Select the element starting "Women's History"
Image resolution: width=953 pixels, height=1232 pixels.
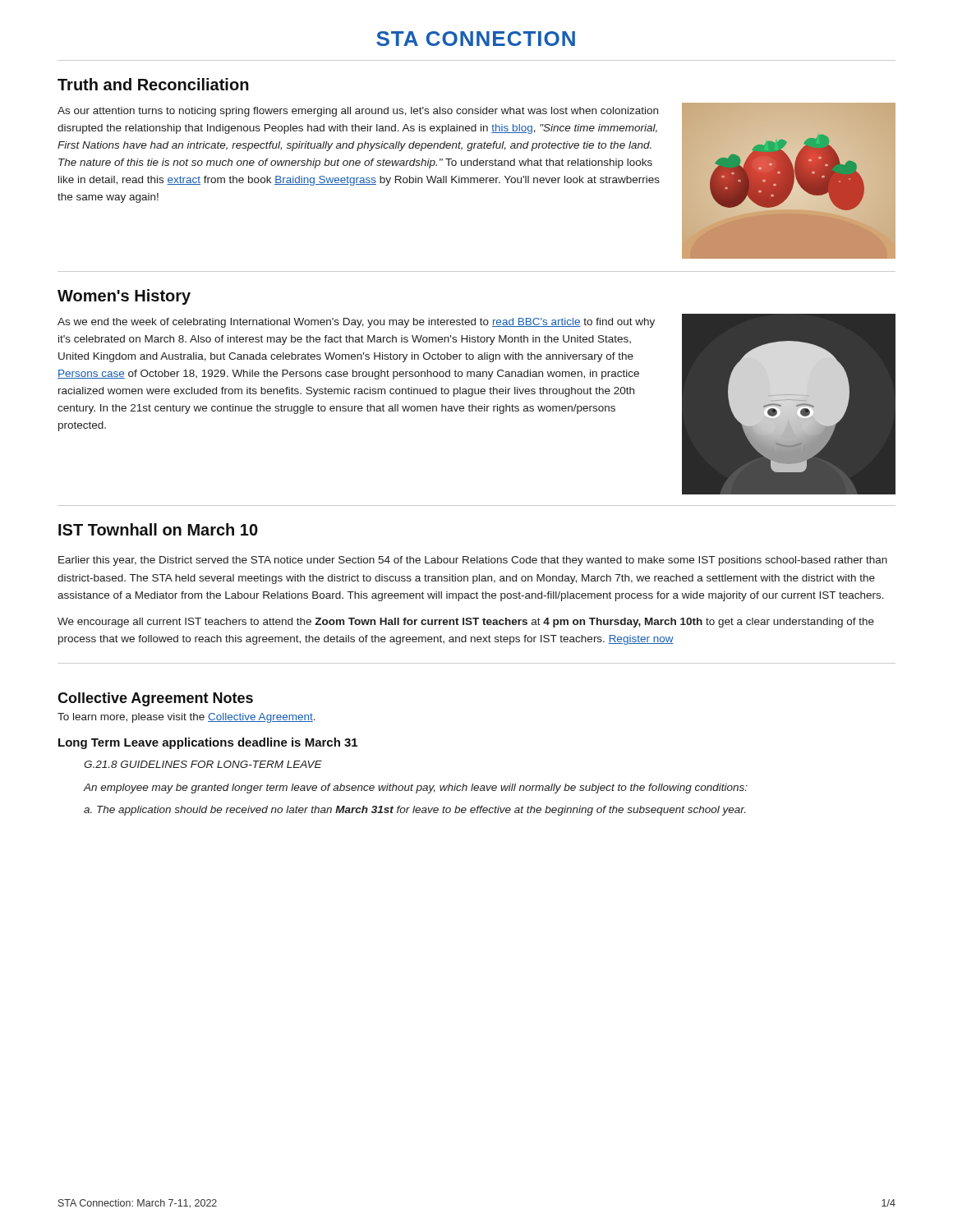[124, 296]
